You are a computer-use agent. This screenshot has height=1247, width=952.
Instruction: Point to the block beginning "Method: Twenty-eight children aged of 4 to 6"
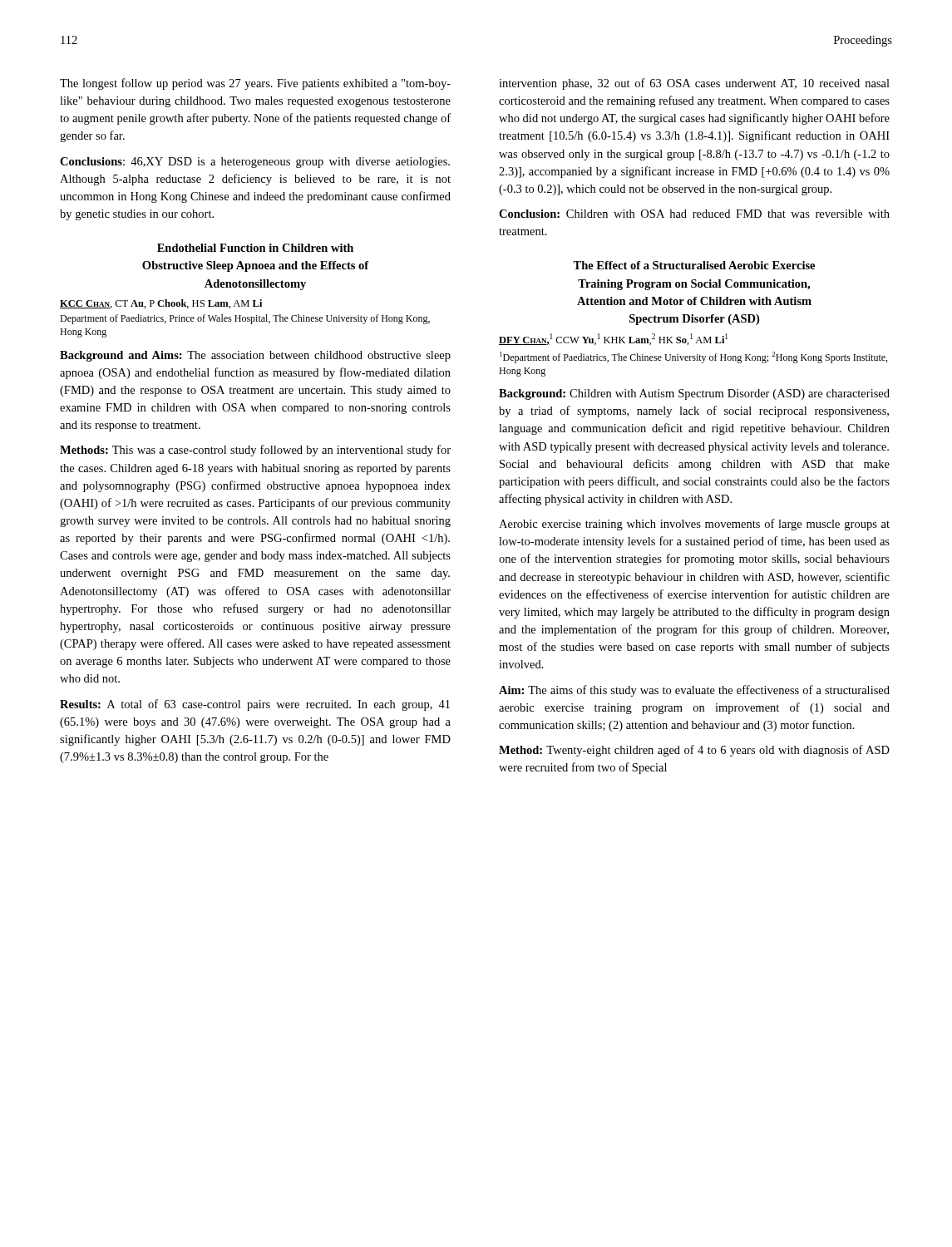coord(694,759)
